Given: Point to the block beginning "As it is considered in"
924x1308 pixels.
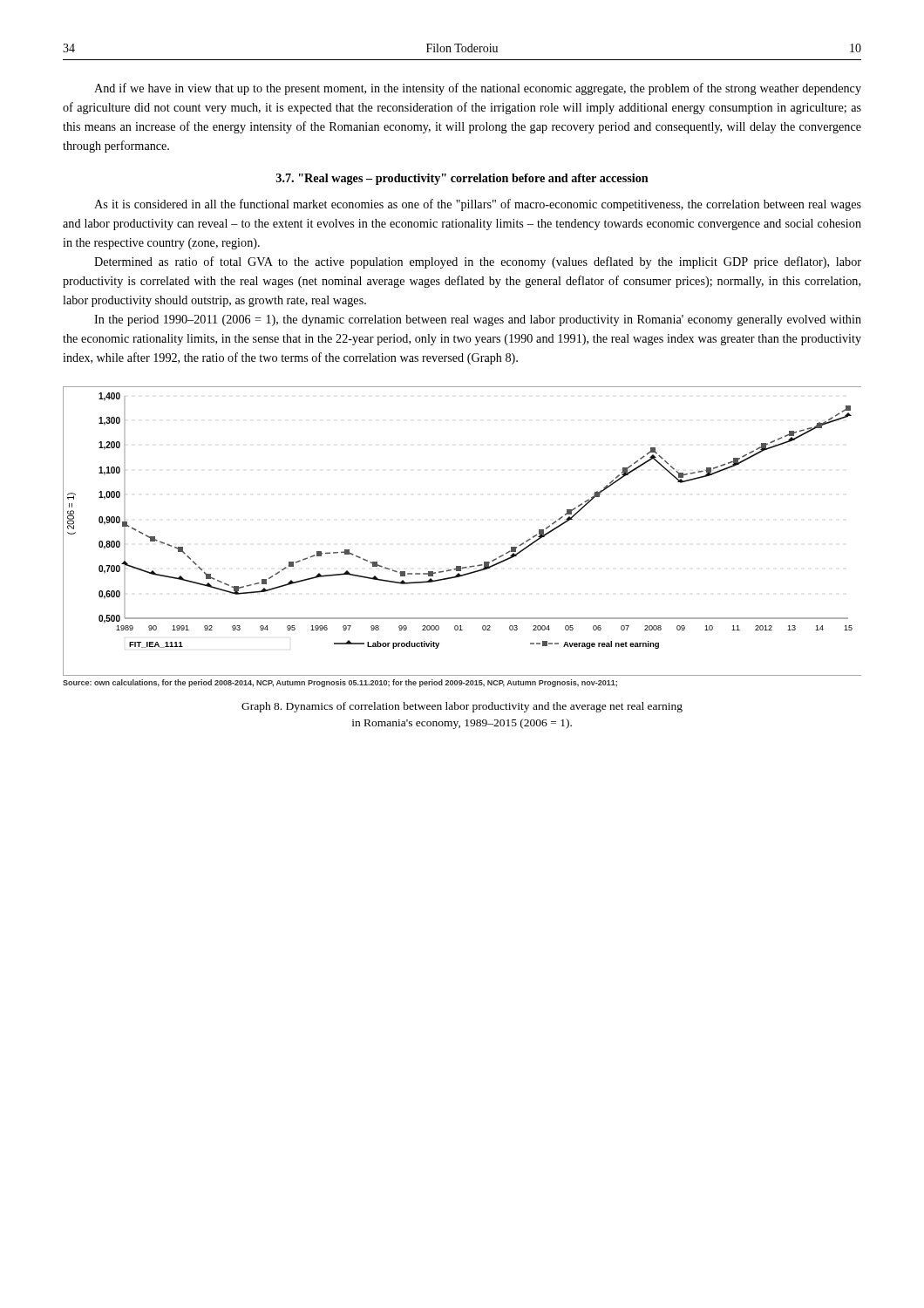Looking at the screenshot, I should point(462,223).
